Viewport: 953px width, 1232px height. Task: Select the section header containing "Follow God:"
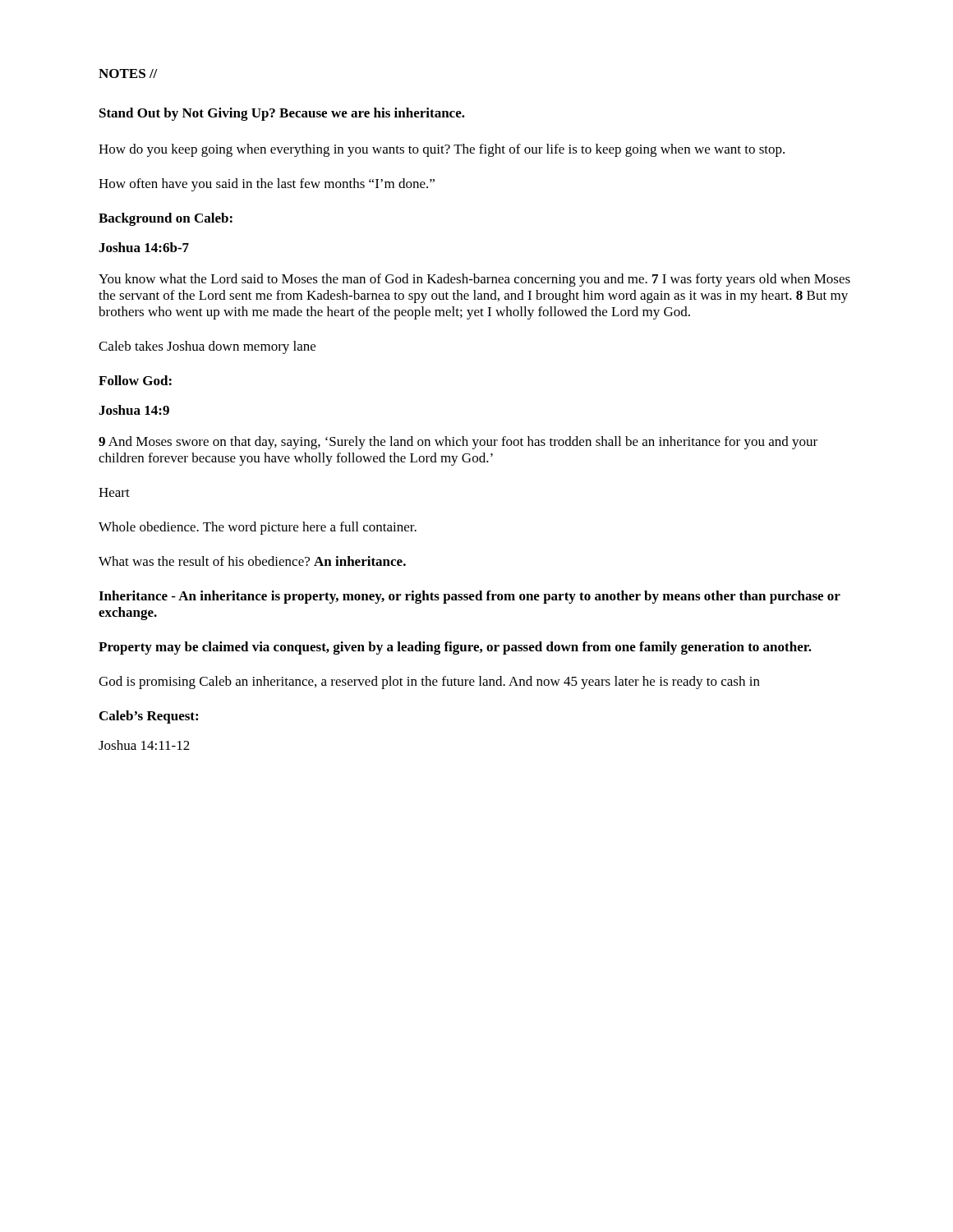coord(136,381)
